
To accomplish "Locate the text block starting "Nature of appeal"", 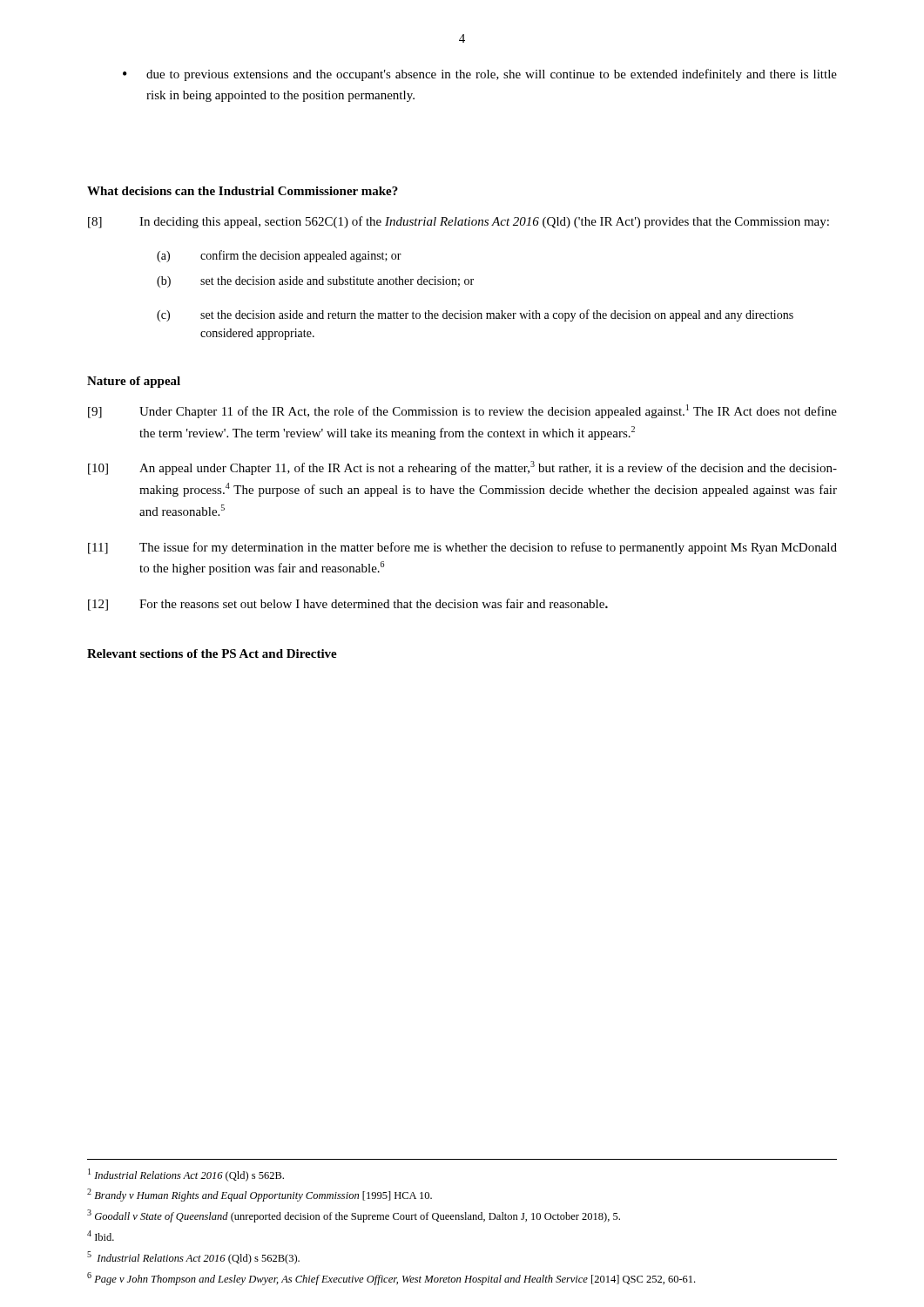I will pos(134,381).
